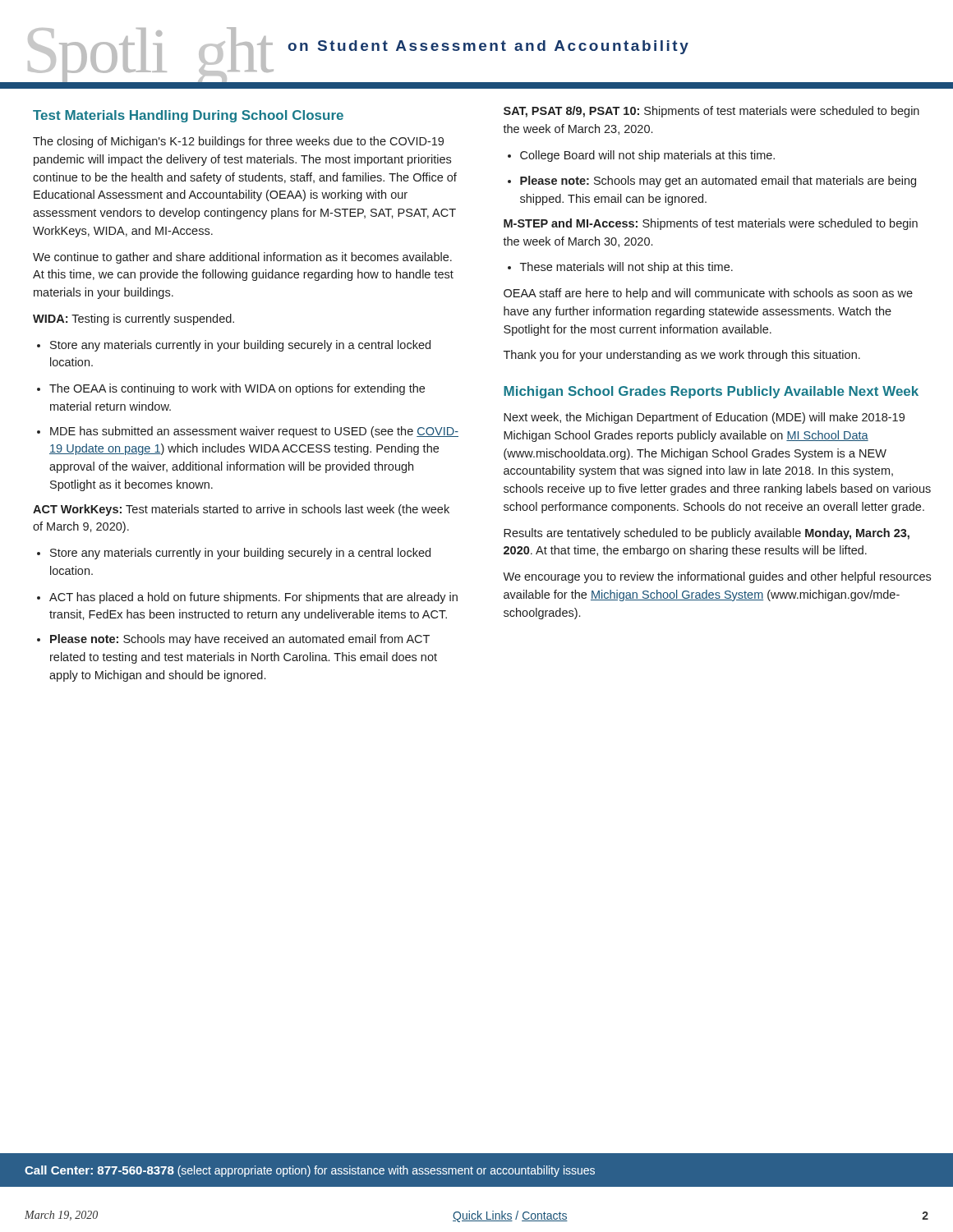Click the passage that begins "Results are tentatively"
The height and width of the screenshot is (1232, 953).
point(718,542)
